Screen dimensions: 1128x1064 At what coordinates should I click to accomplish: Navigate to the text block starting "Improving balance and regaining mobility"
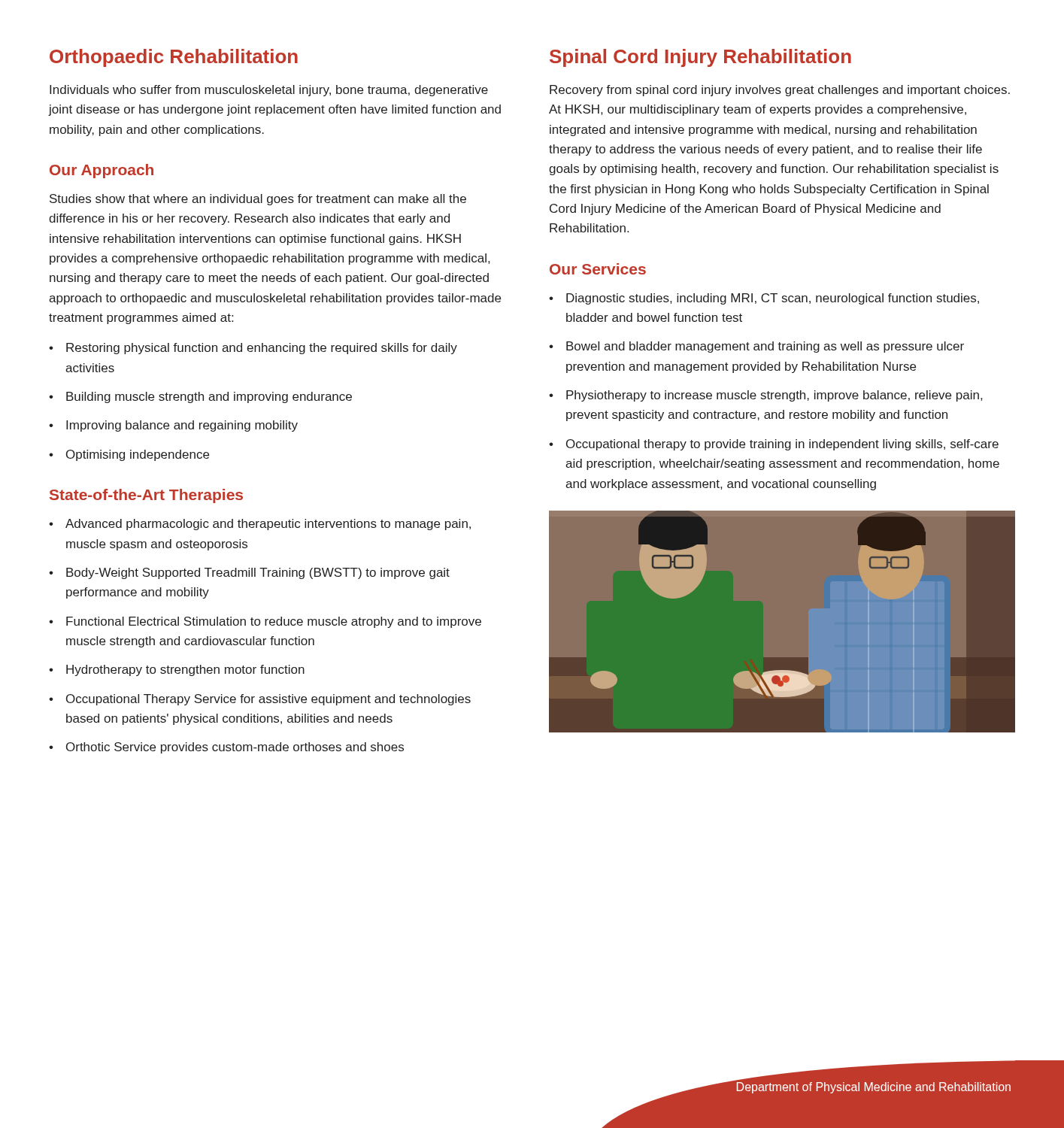pyautogui.click(x=276, y=426)
